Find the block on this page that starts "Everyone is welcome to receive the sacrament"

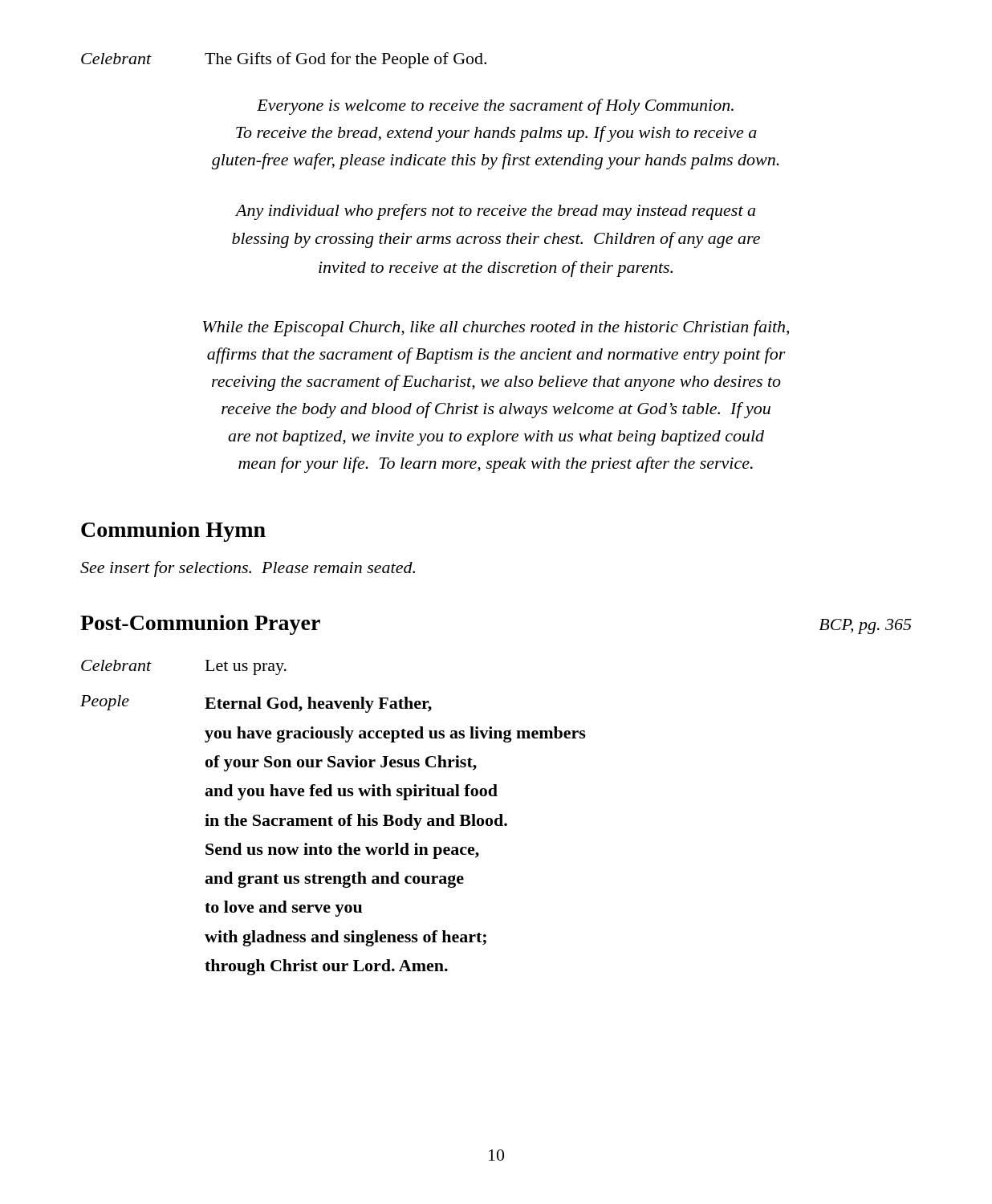(x=496, y=132)
